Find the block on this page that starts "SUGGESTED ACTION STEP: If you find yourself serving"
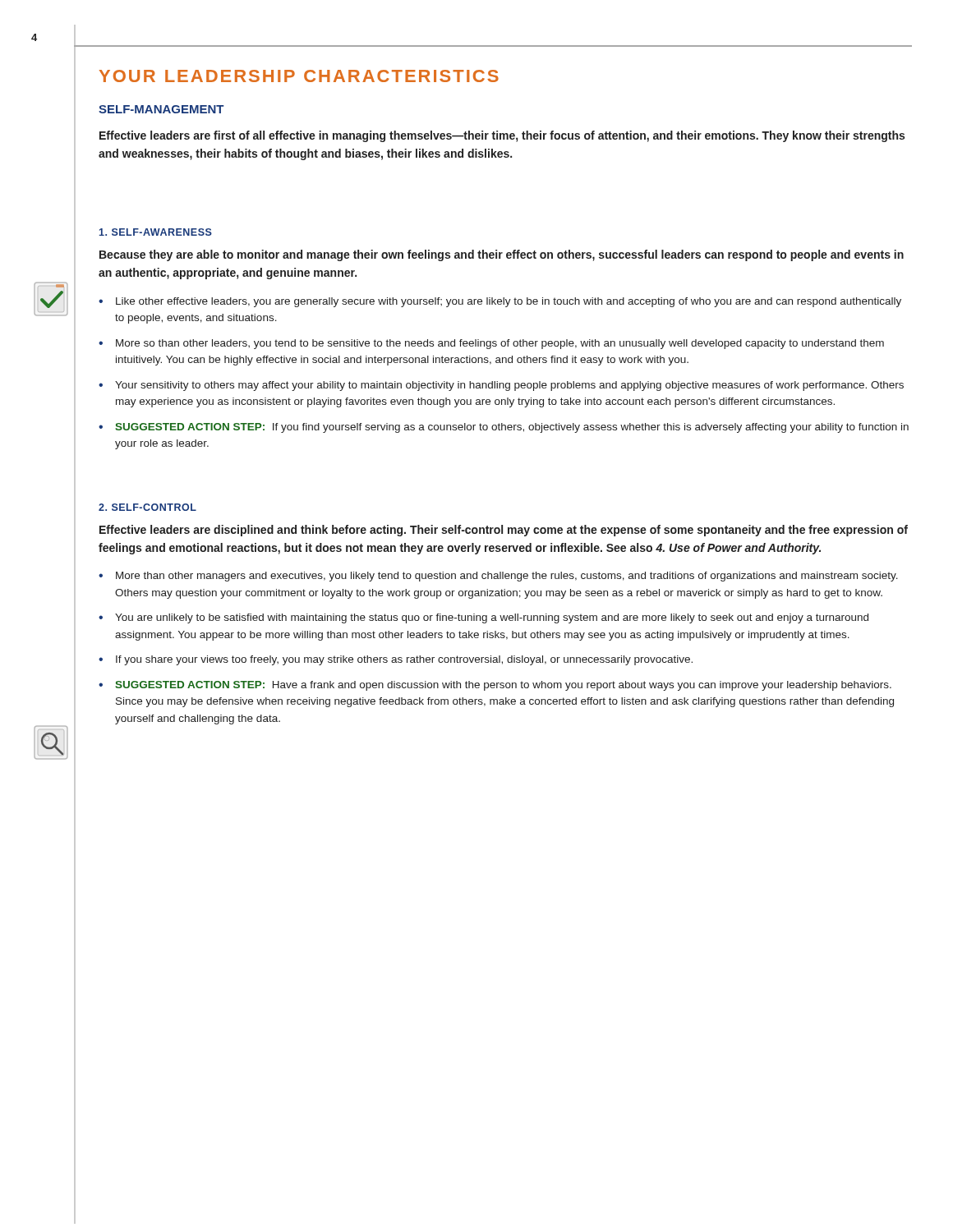 512,435
